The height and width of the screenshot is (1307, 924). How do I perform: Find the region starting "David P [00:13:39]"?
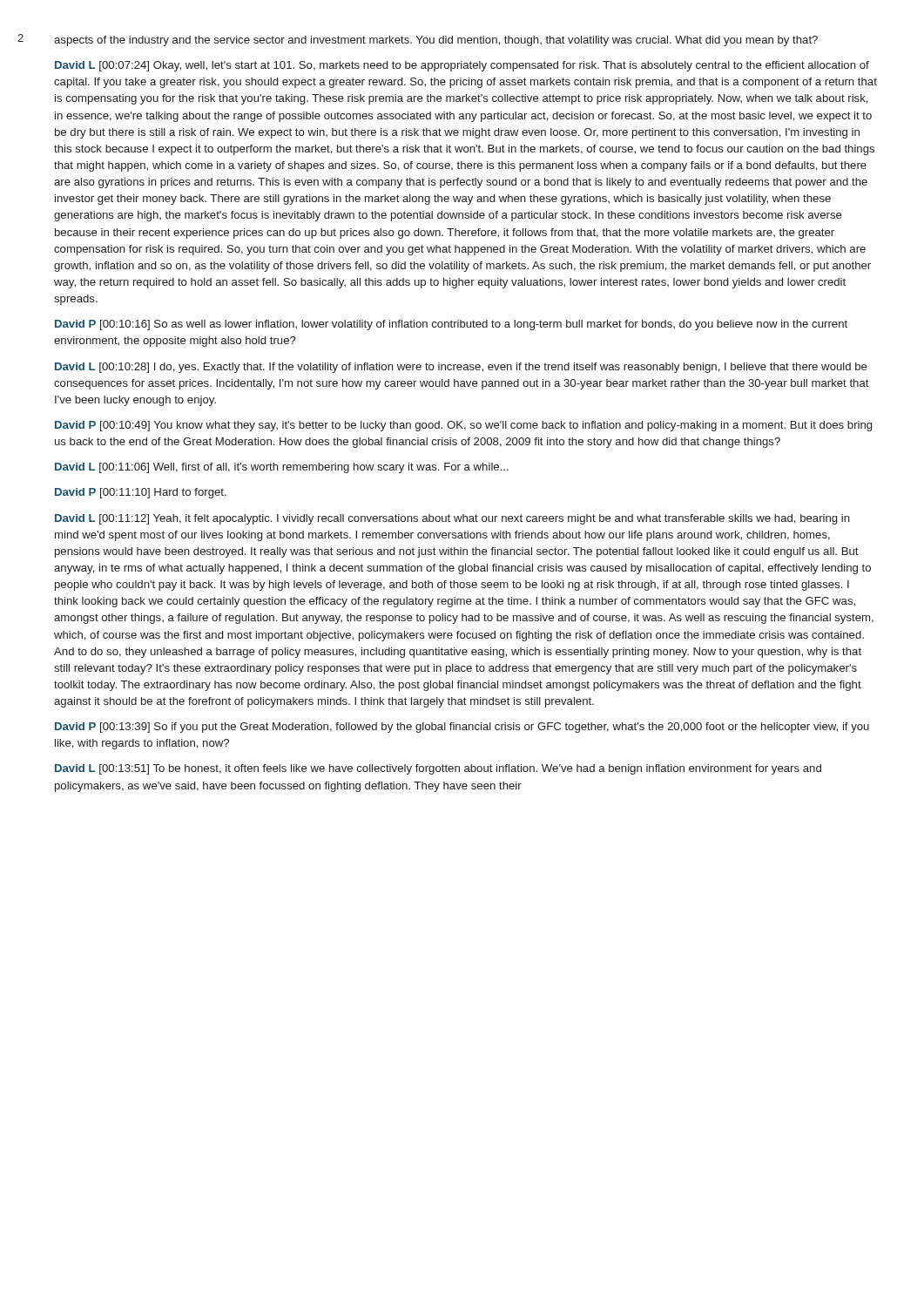(462, 735)
